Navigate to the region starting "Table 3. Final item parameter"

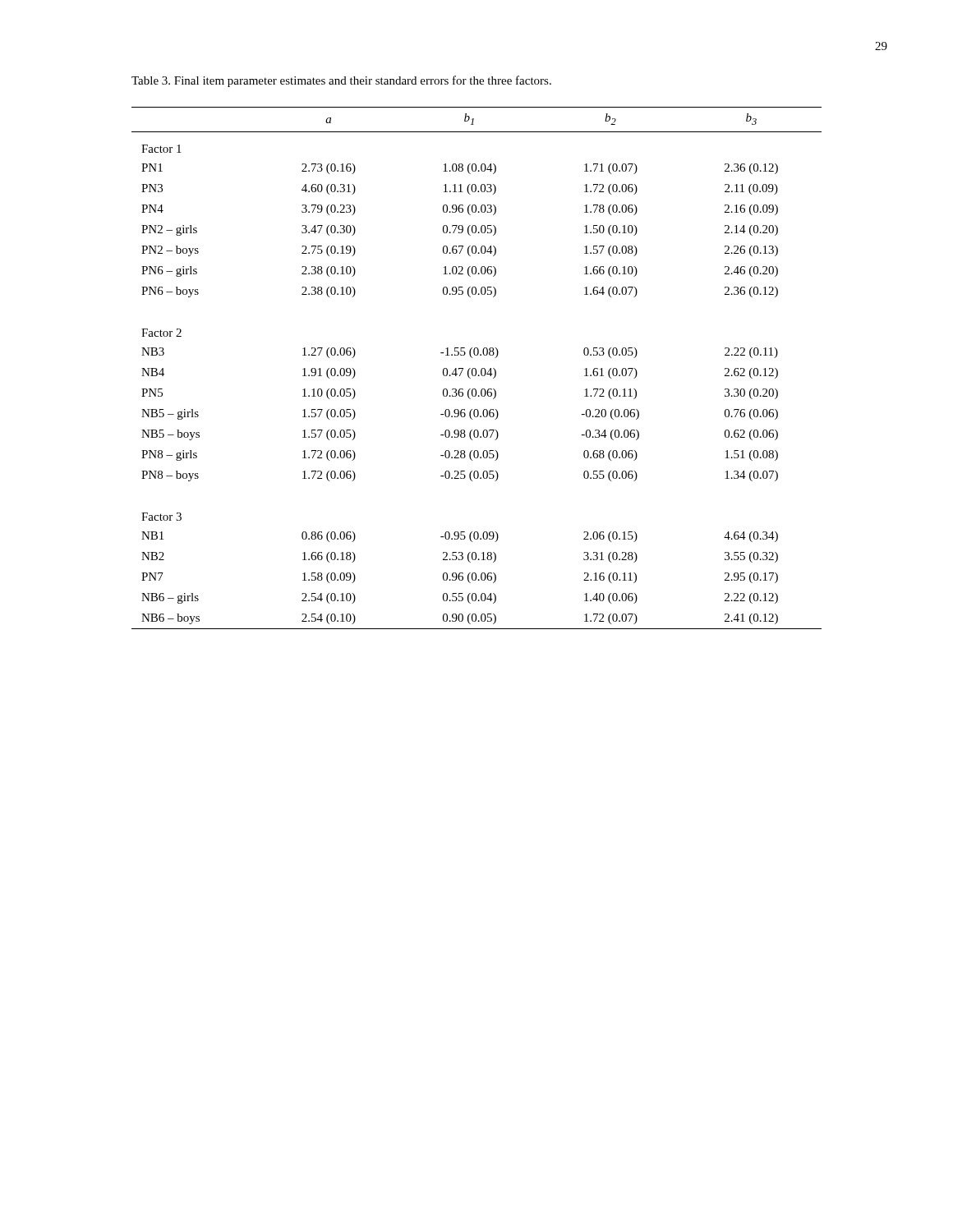(342, 81)
